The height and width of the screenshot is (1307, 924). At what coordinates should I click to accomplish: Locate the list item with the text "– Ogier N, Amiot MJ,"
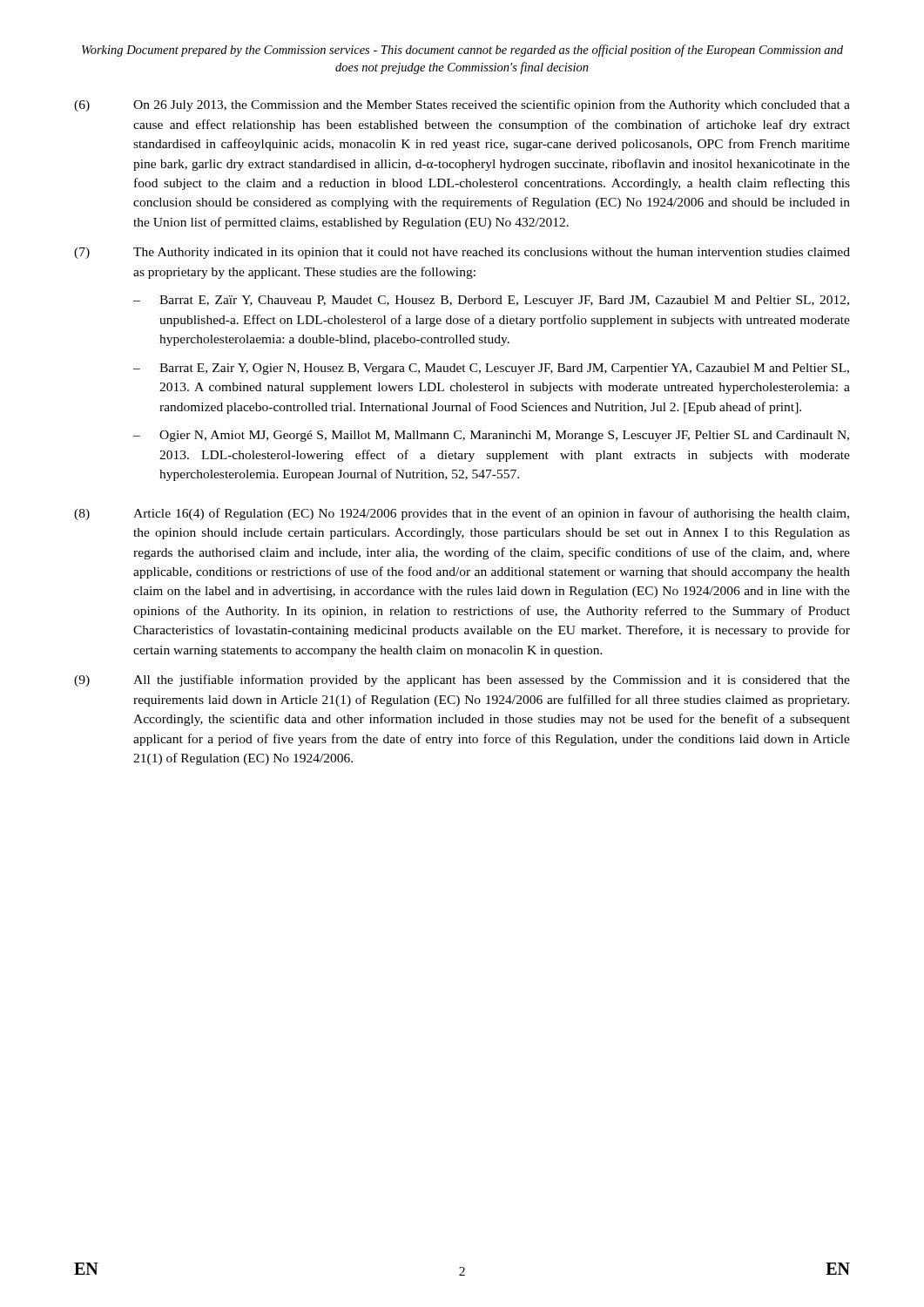tap(492, 455)
